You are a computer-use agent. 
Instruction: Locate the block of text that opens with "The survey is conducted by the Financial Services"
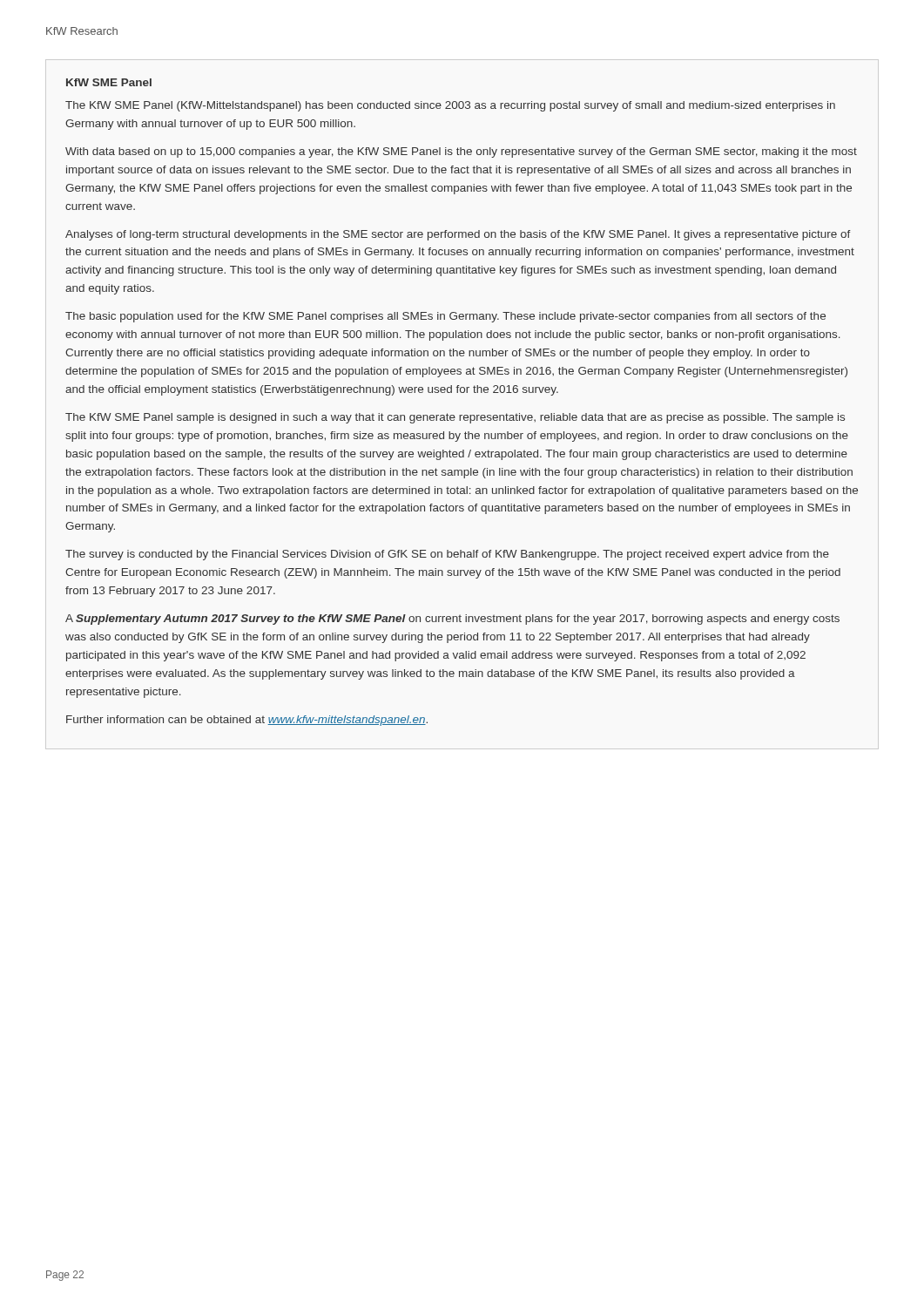point(453,572)
